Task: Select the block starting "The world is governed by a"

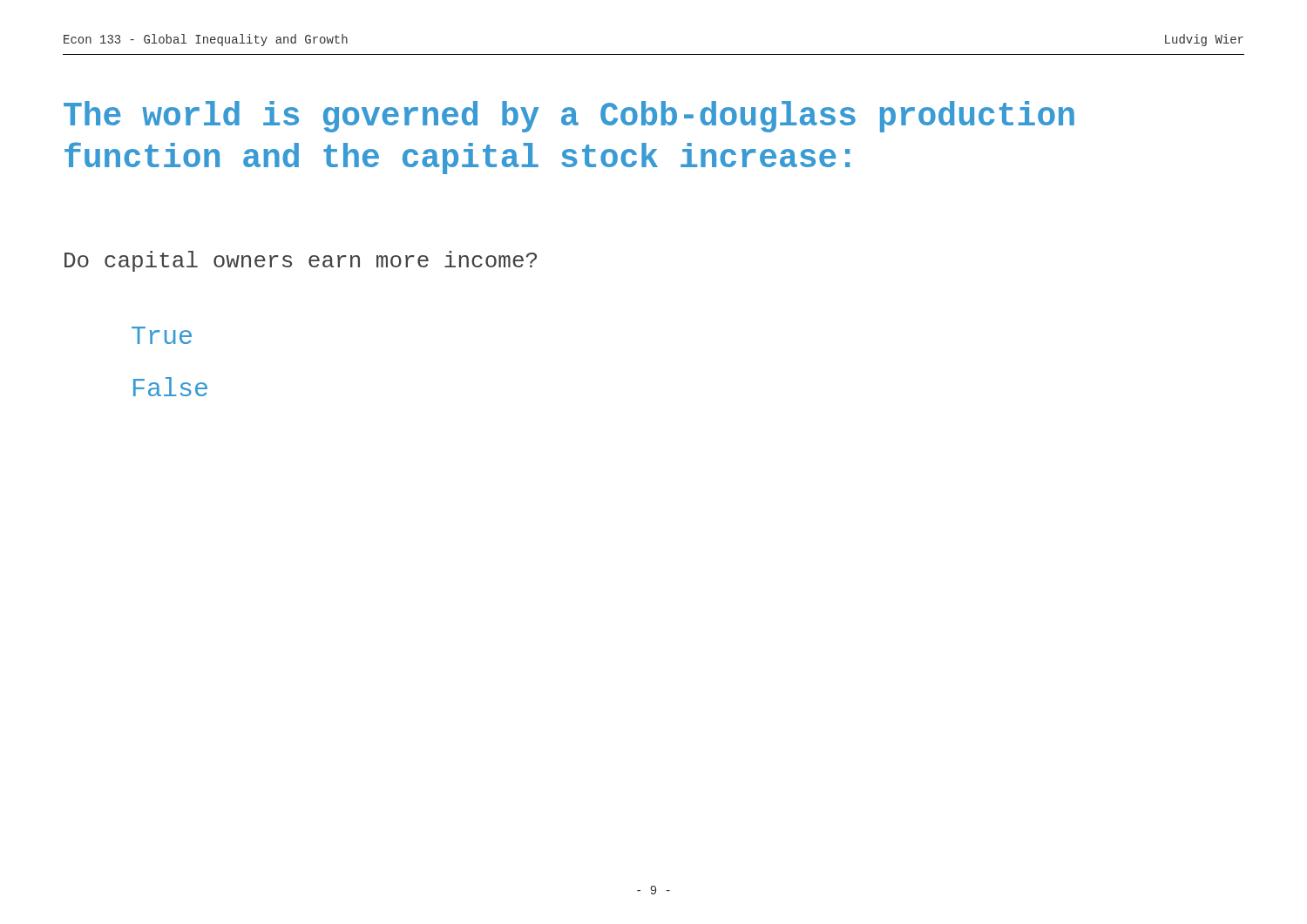Action: point(654,137)
